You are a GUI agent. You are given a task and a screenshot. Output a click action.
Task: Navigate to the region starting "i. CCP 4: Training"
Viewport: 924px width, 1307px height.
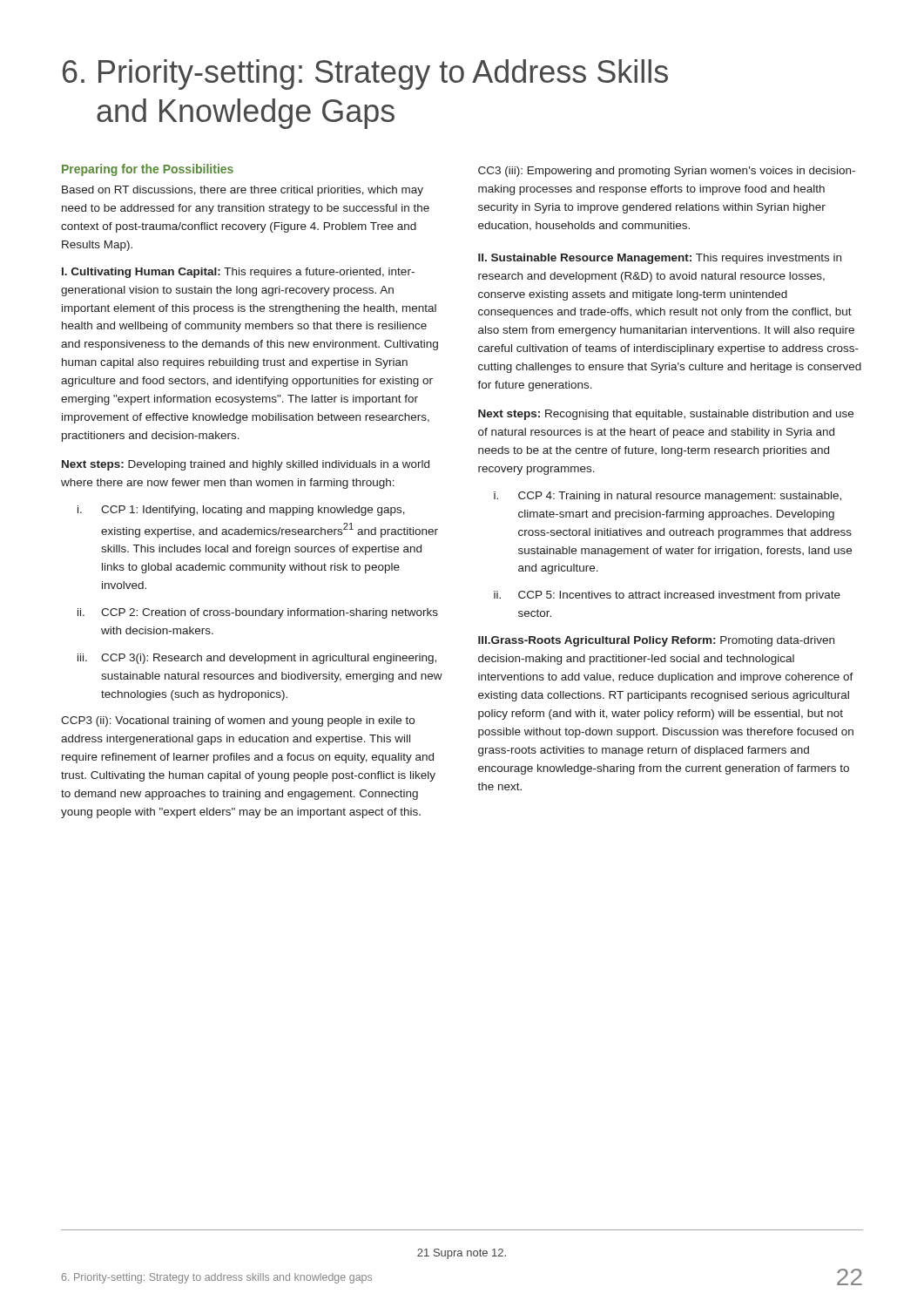[678, 532]
